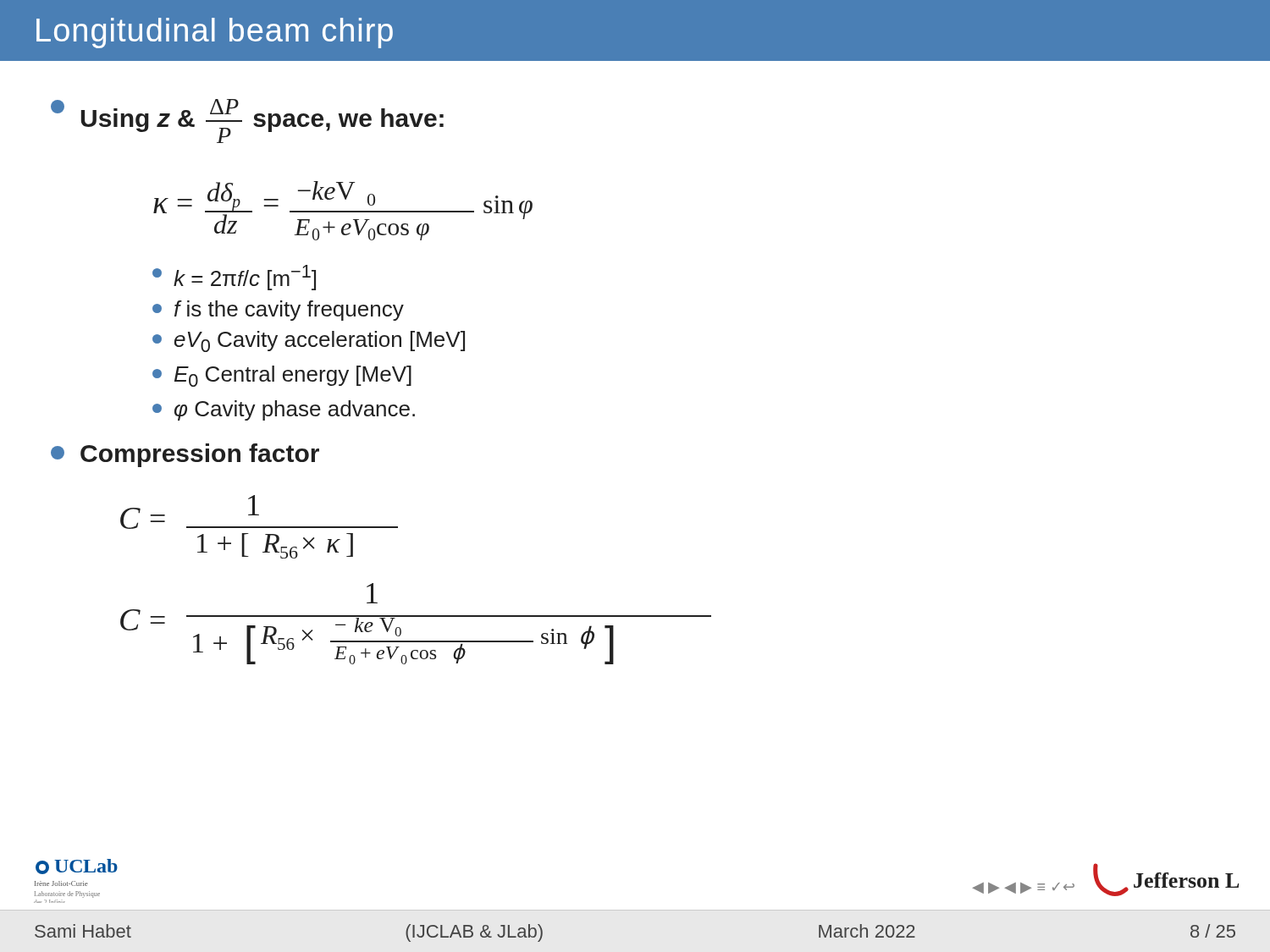
Task: Where is the passage that starts "E0 Central energy"?
Action: pyautogui.click(x=283, y=377)
